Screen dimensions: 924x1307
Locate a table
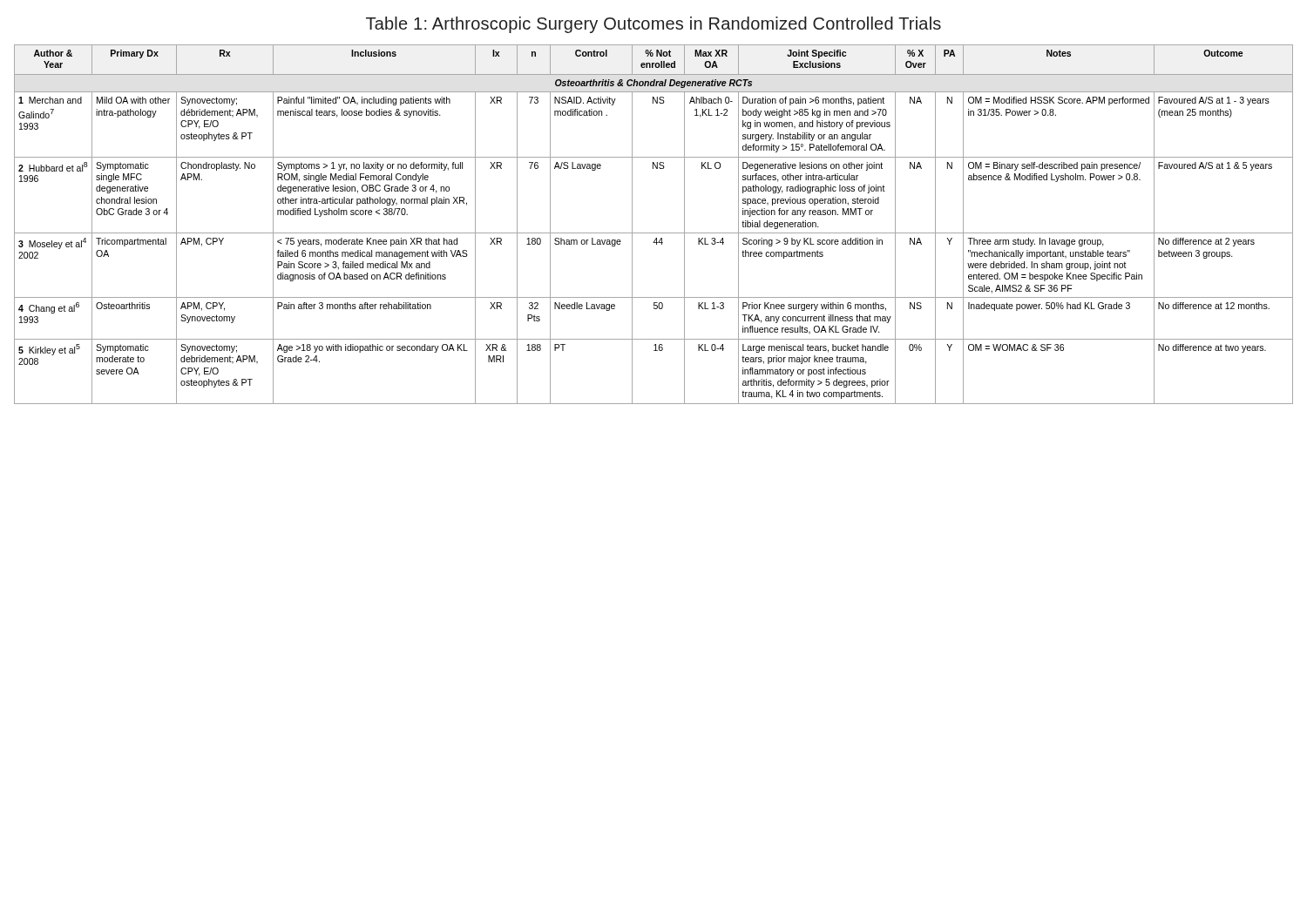[654, 224]
